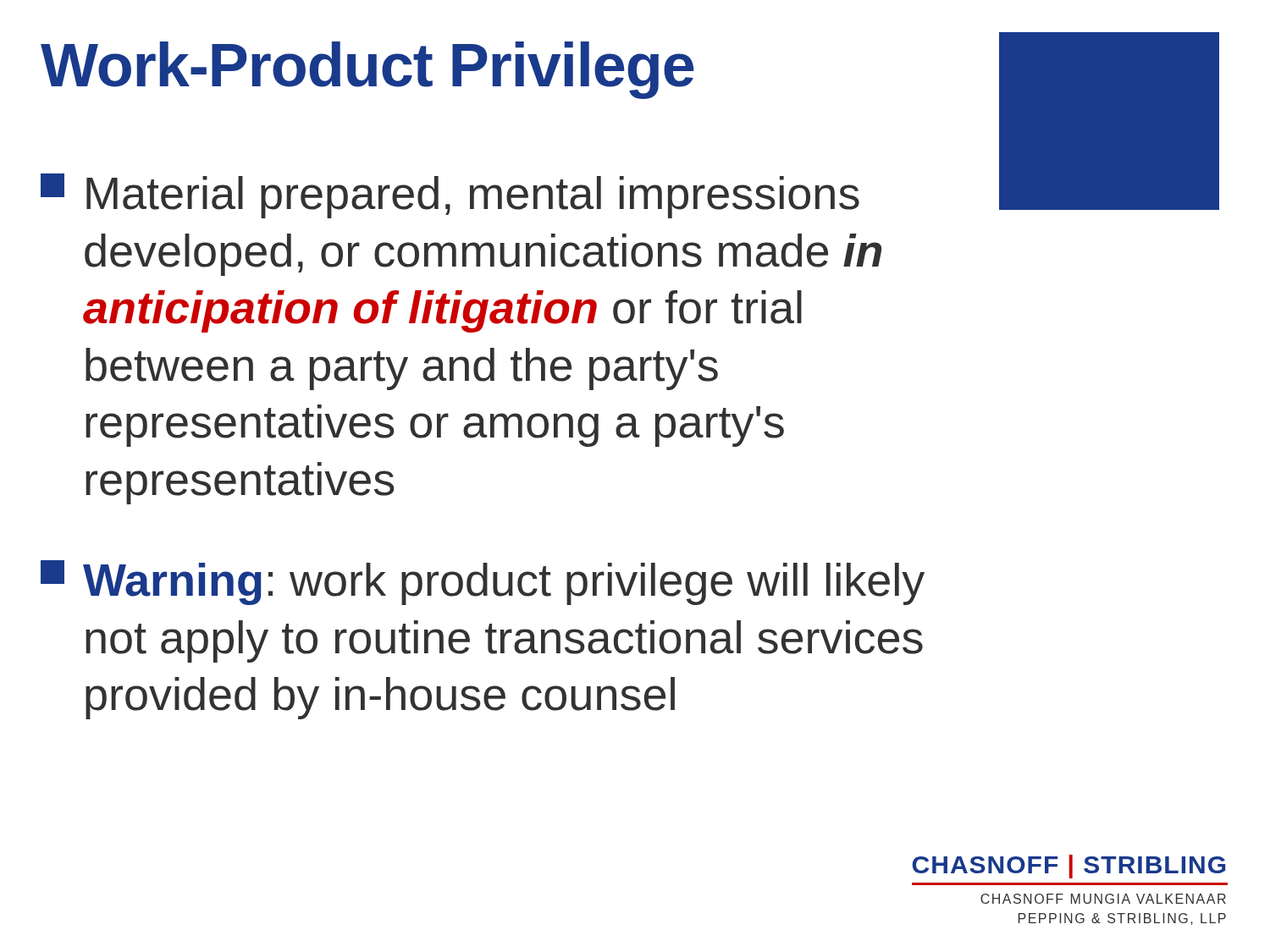This screenshot has width=1270, height=952.
Task: Find the illustration
Action: [x=1109, y=121]
